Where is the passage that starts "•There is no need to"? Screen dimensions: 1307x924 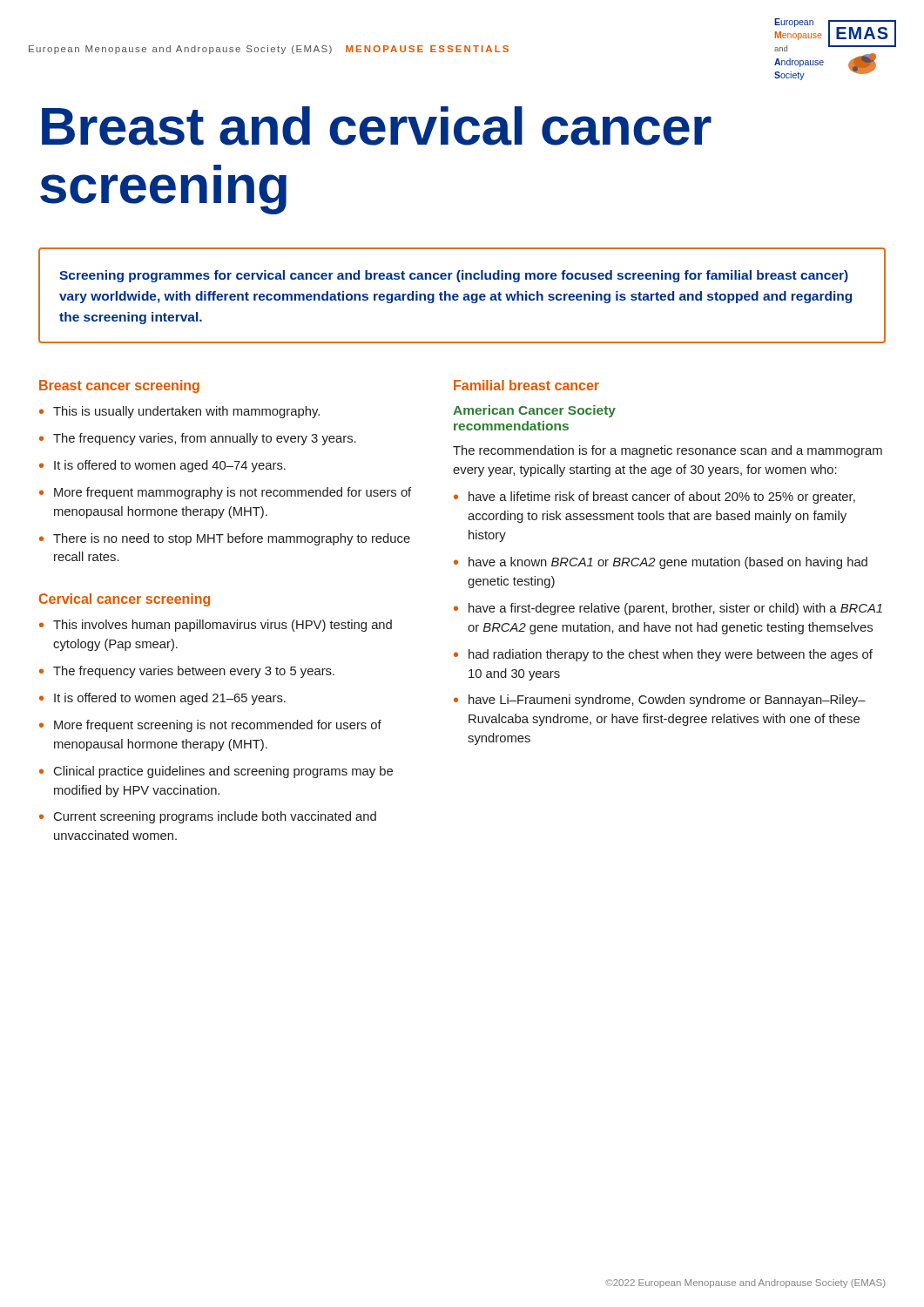pos(230,548)
